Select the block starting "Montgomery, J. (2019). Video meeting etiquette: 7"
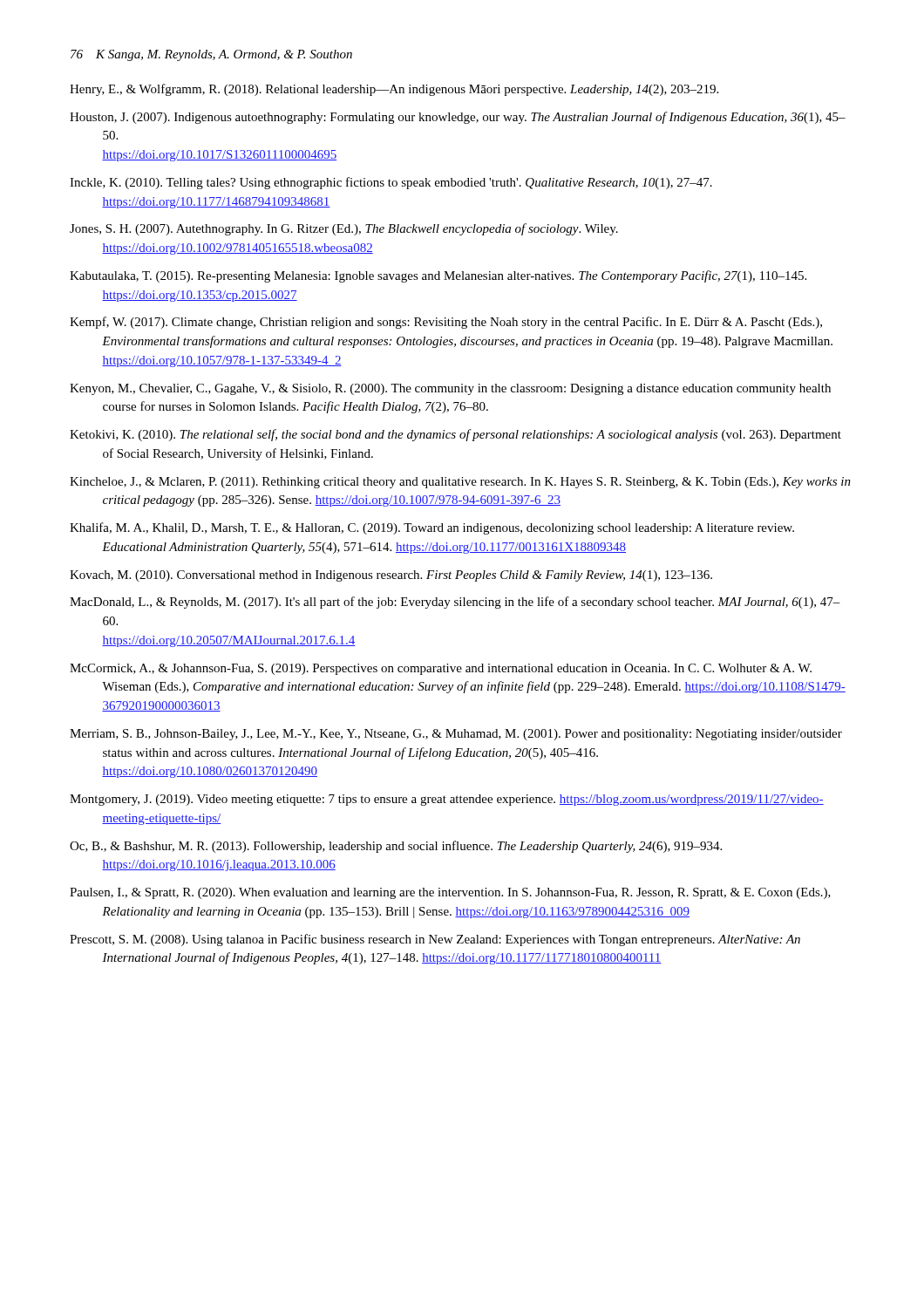Screen dimensions: 1308x924 447,808
